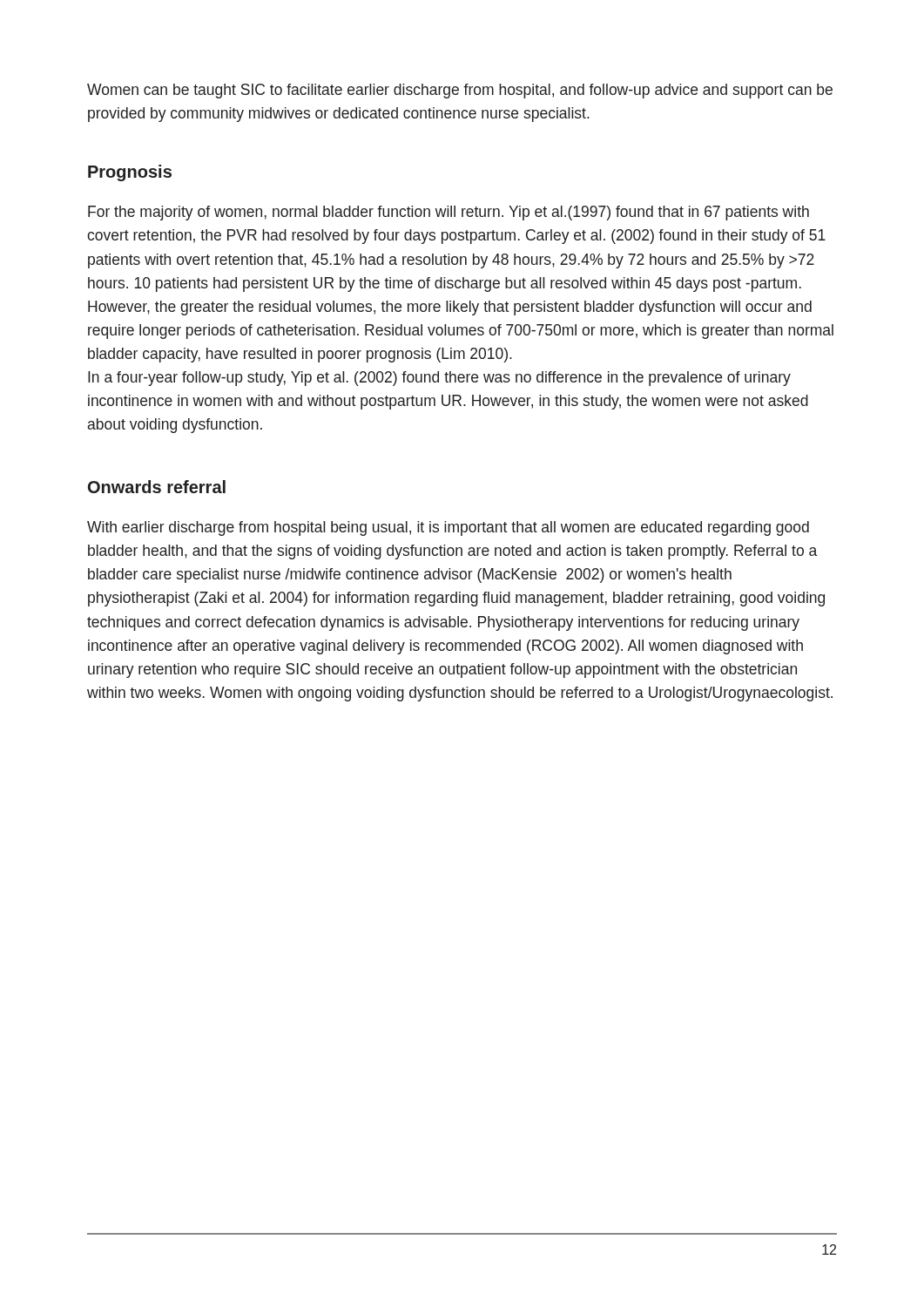Find the section header that says "Onwards referral"
The image size is (924, 1307).
coord(157,487)
